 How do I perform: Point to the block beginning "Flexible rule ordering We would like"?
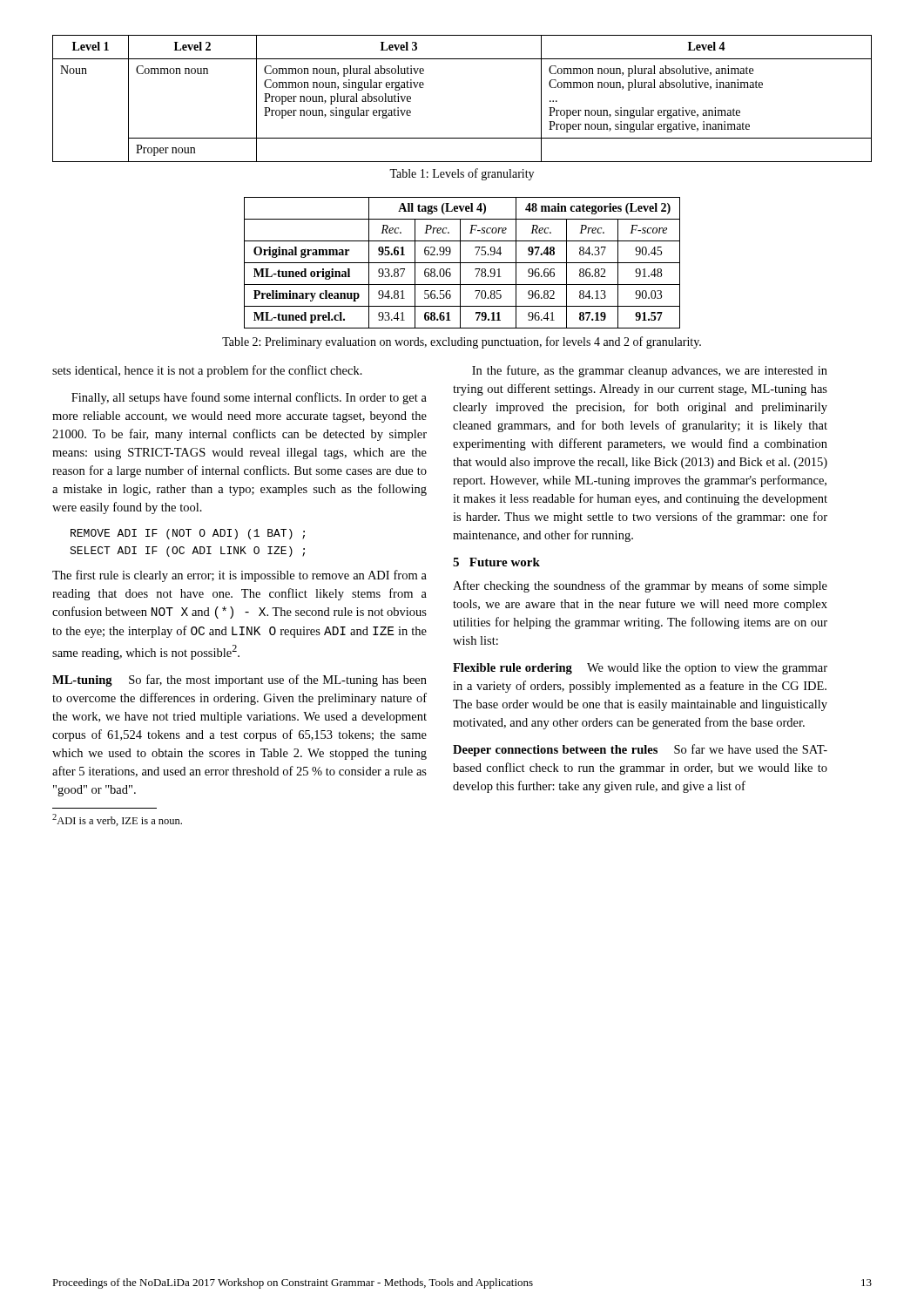[640, 695]
